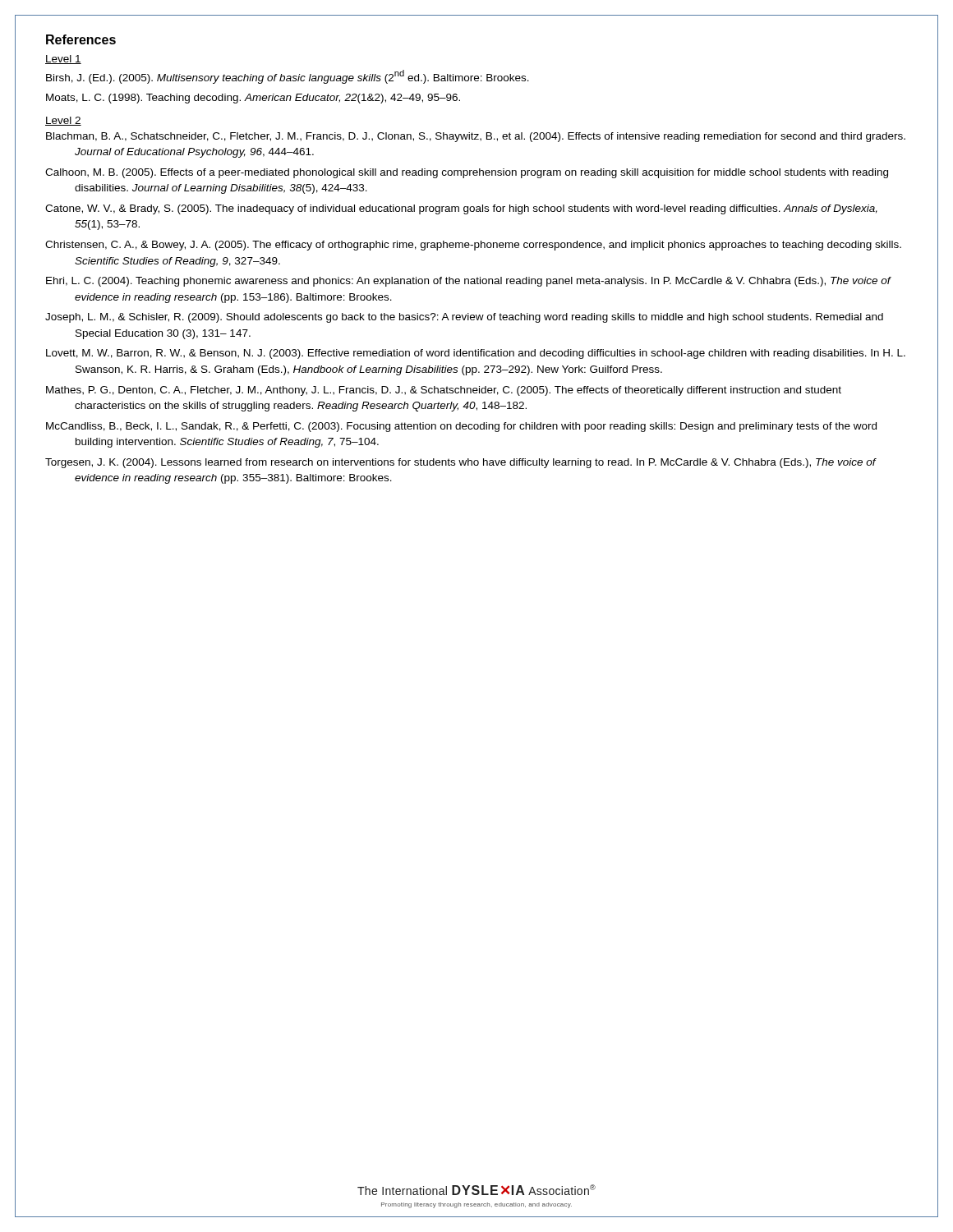Image resolution: width=953 pixels, height=1232 pixels.
Task: Locate the block of text that opens with "Joseph, L. M., & Schisler, R."
Action: coord(464,325)
